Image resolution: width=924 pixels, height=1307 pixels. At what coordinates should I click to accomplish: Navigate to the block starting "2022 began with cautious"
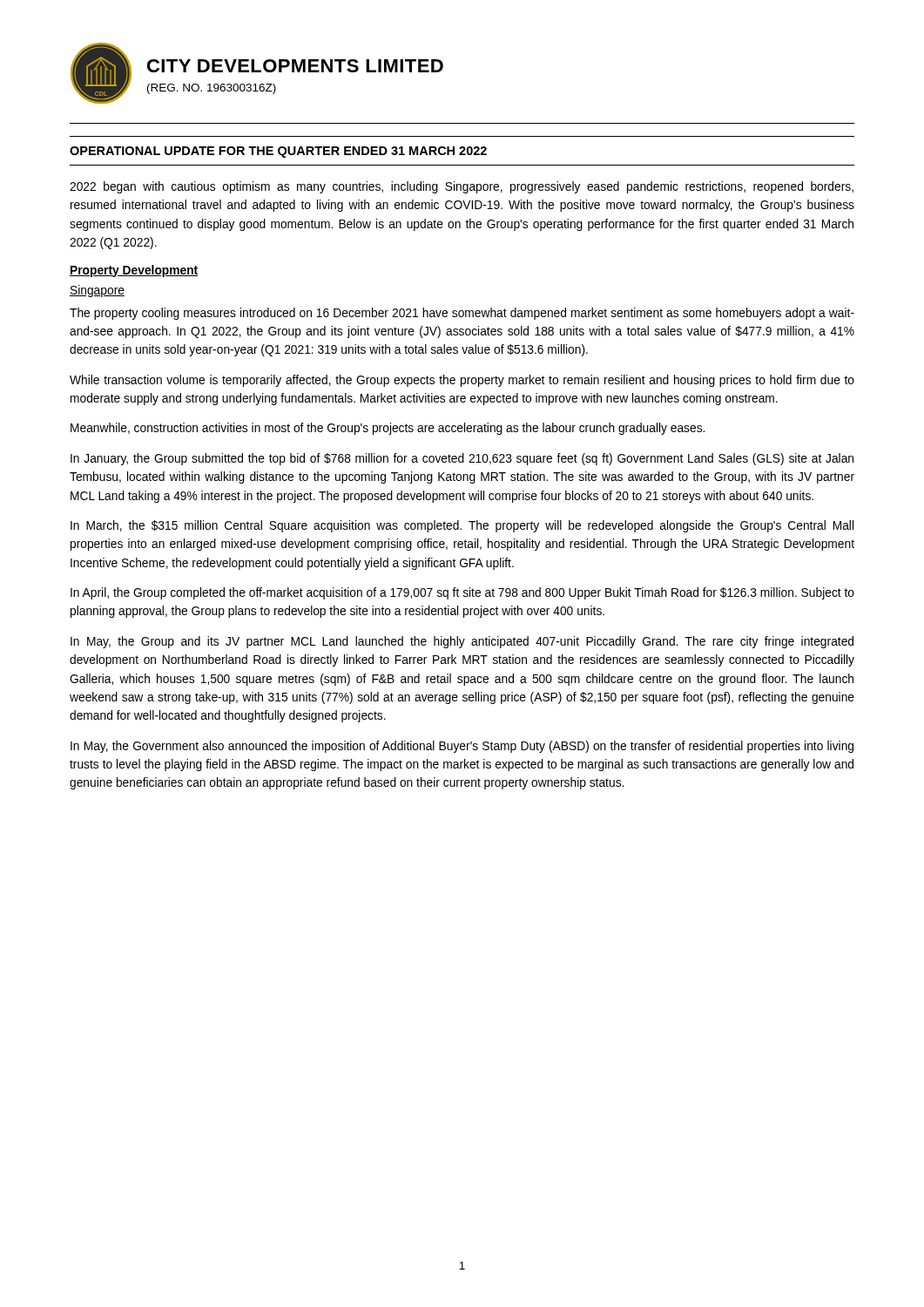(x=462, y=215)
